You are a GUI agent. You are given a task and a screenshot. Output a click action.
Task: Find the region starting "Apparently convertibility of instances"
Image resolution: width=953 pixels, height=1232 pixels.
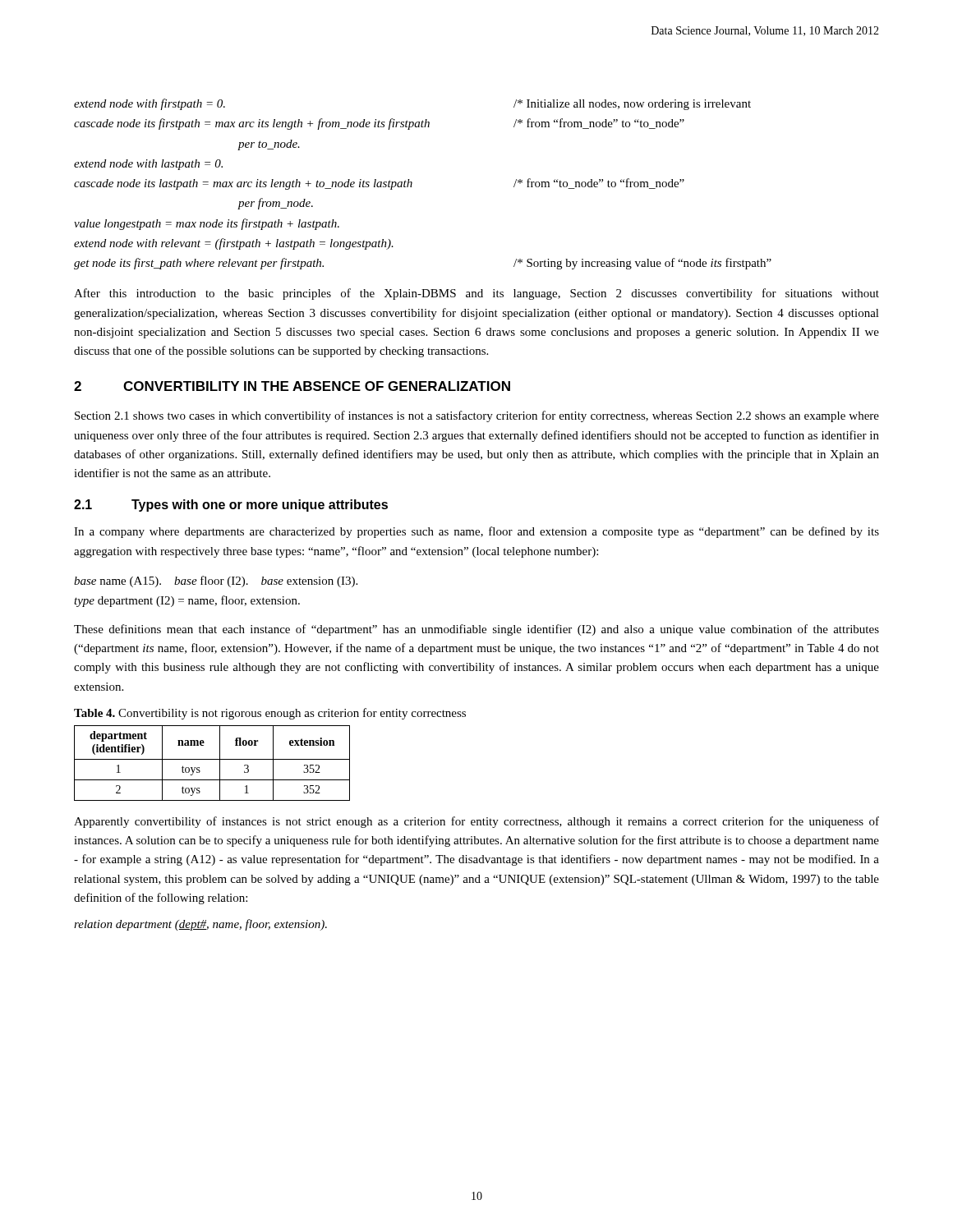click(476, 859)
